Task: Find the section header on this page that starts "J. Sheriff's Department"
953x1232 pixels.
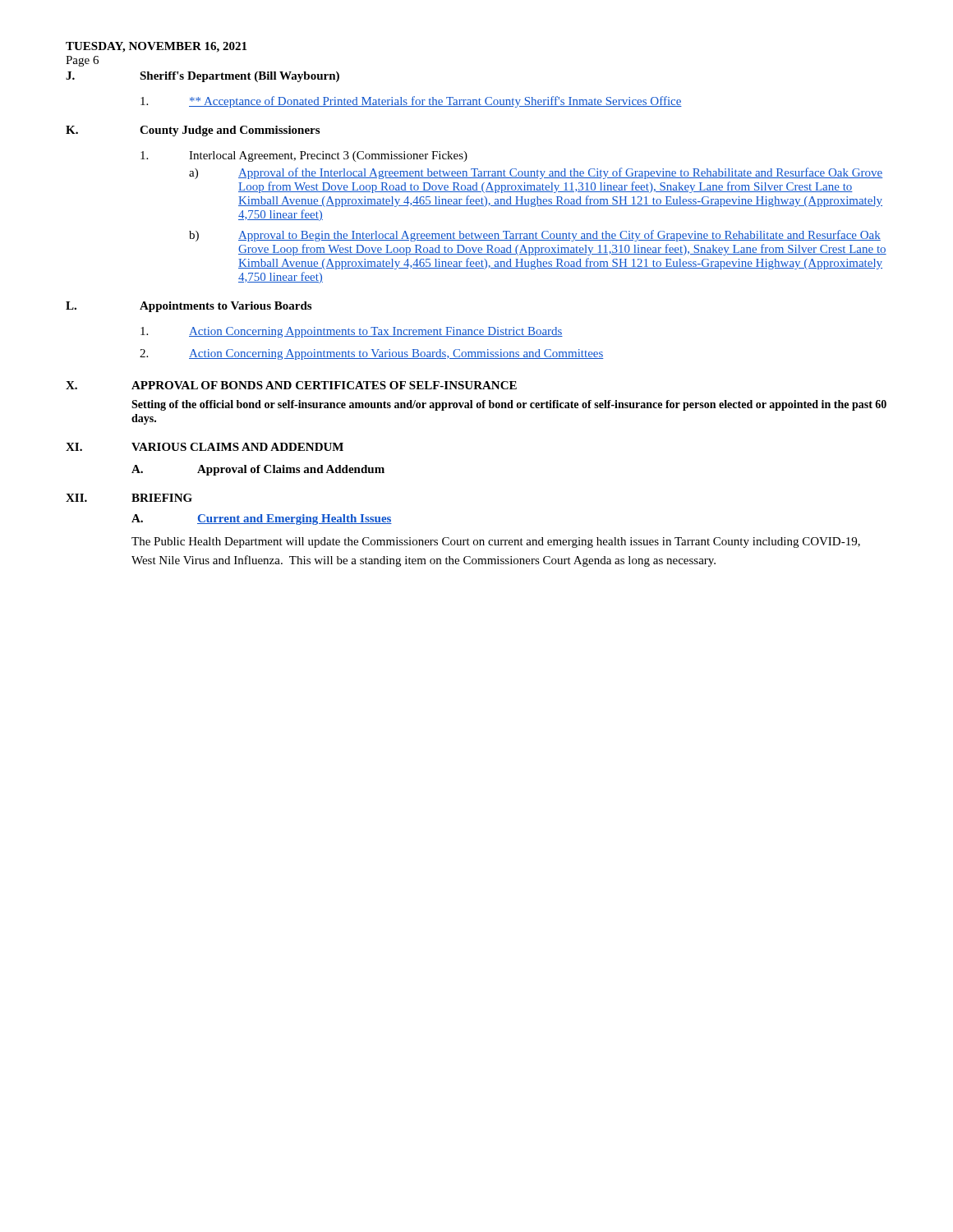Action: [203, 77]
